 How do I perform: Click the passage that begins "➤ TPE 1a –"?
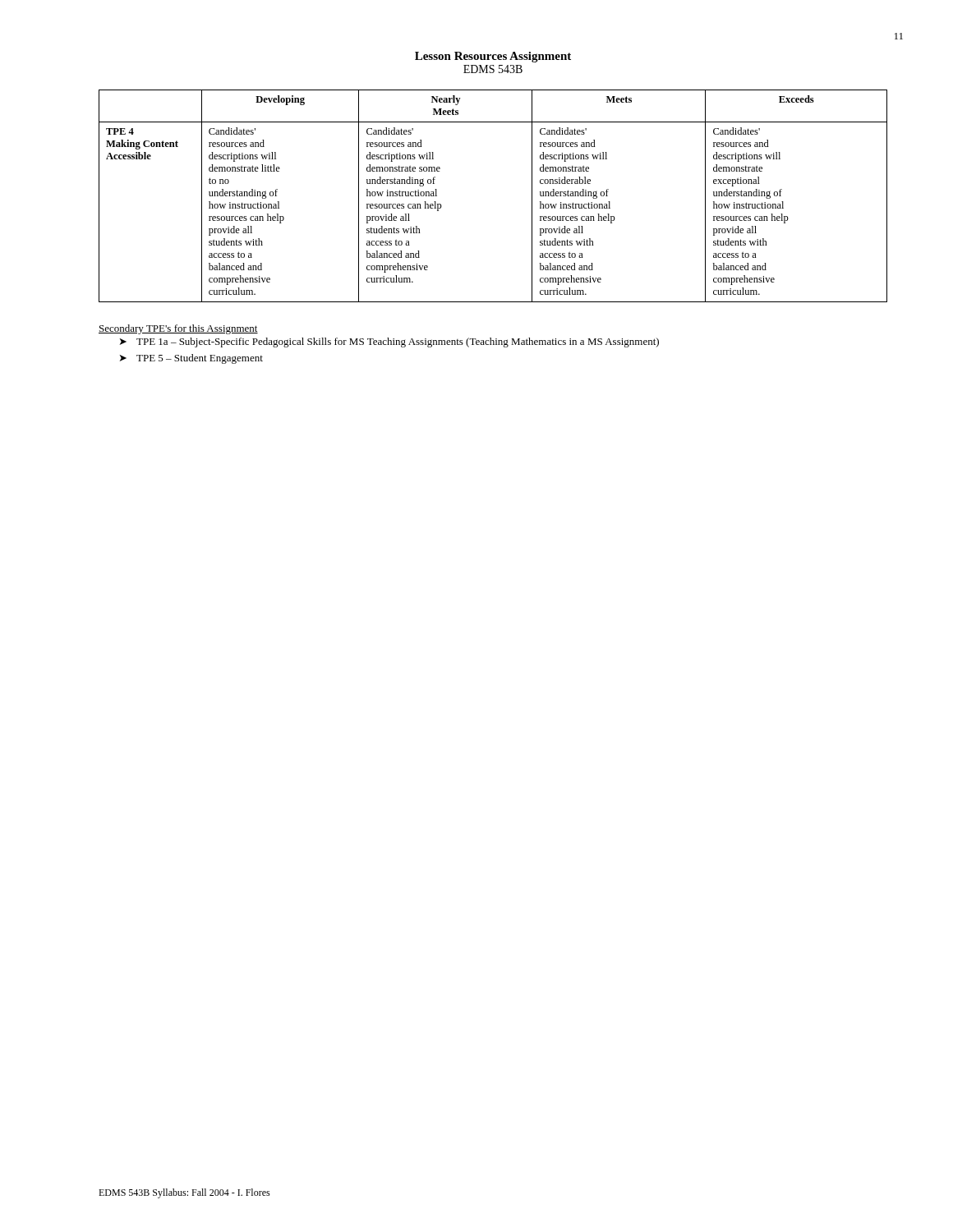[389, 342]
